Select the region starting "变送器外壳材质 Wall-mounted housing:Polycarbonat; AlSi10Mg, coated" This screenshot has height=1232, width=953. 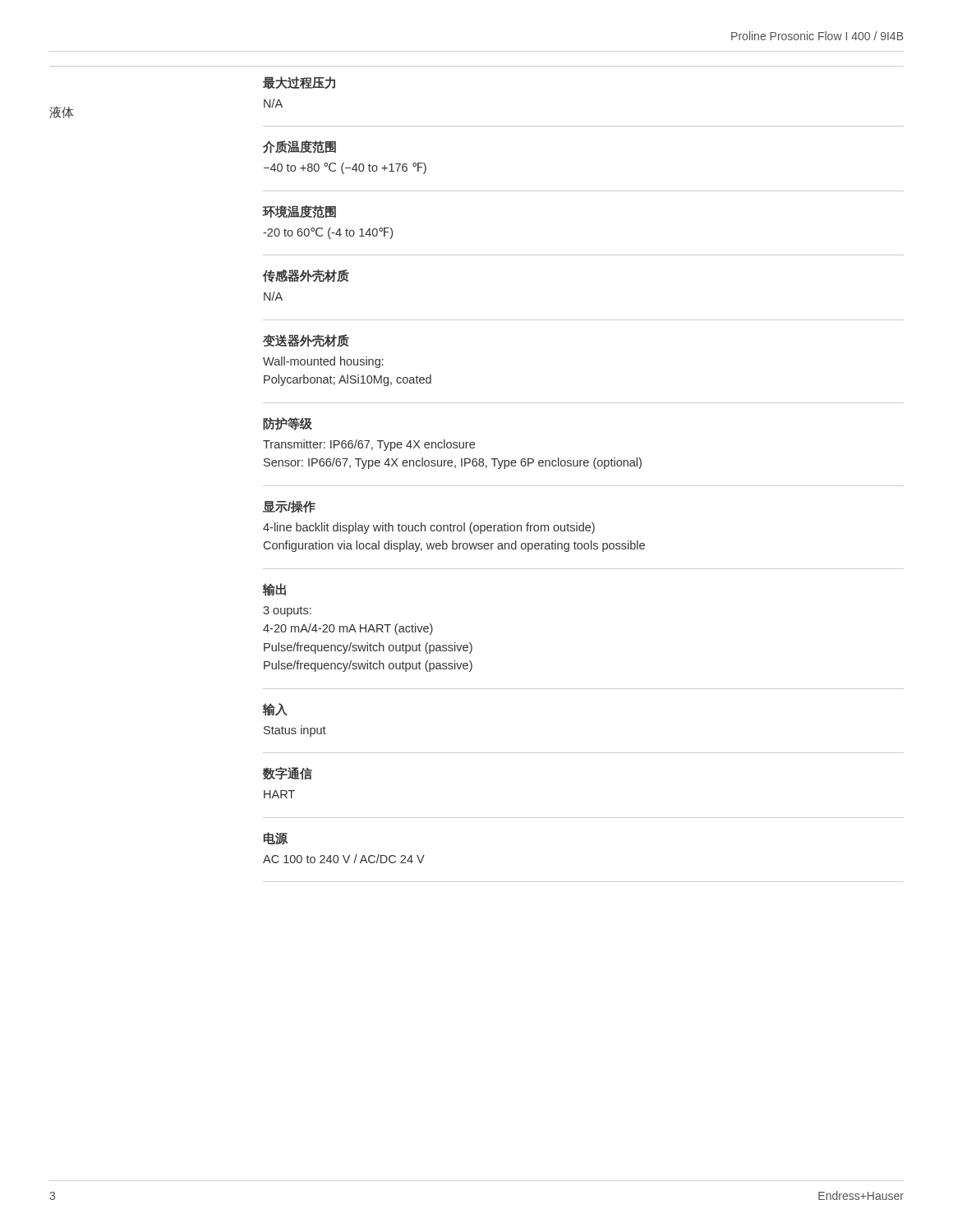tap(306, 341)
